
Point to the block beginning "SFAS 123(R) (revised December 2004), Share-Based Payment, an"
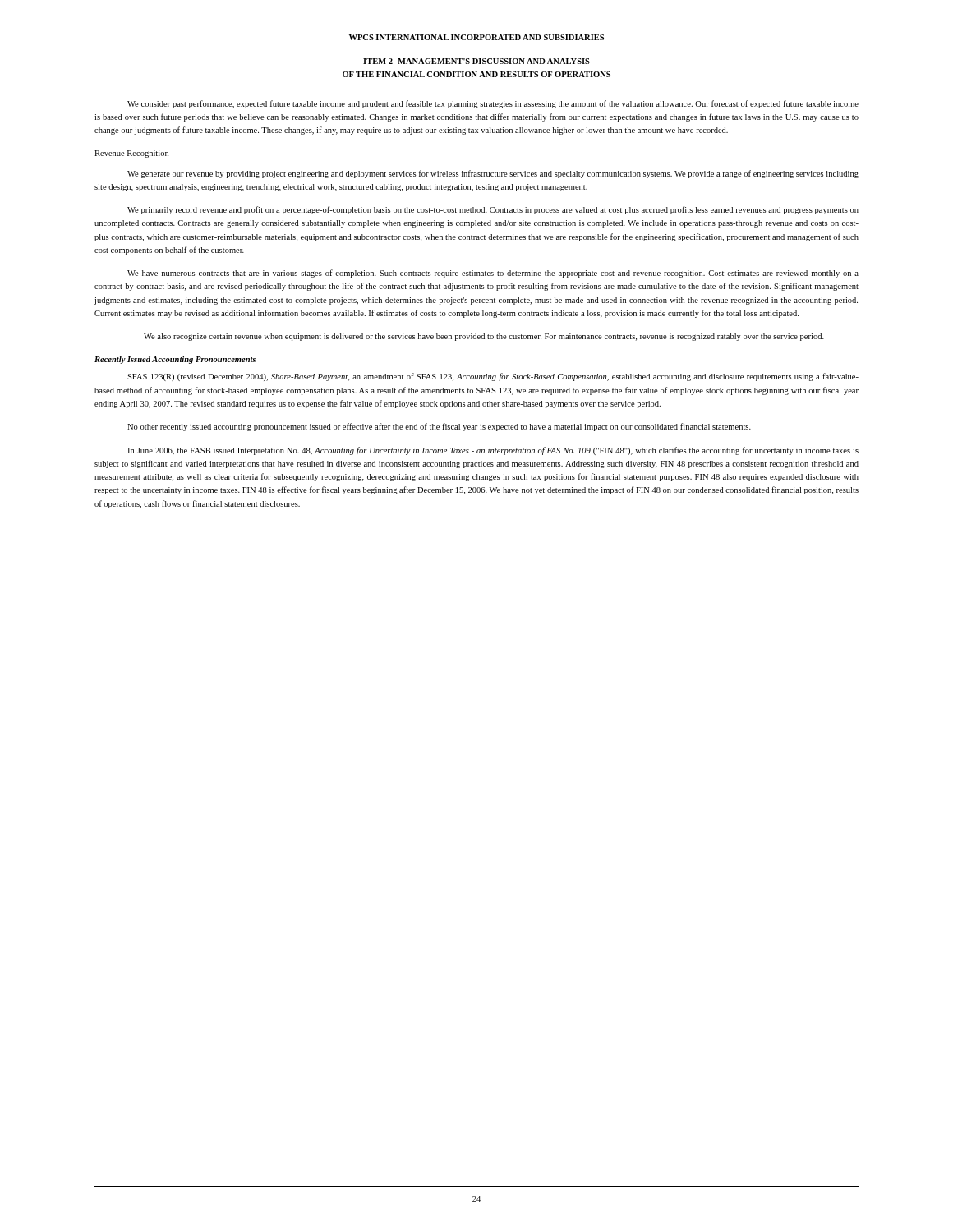pos(476,390)
